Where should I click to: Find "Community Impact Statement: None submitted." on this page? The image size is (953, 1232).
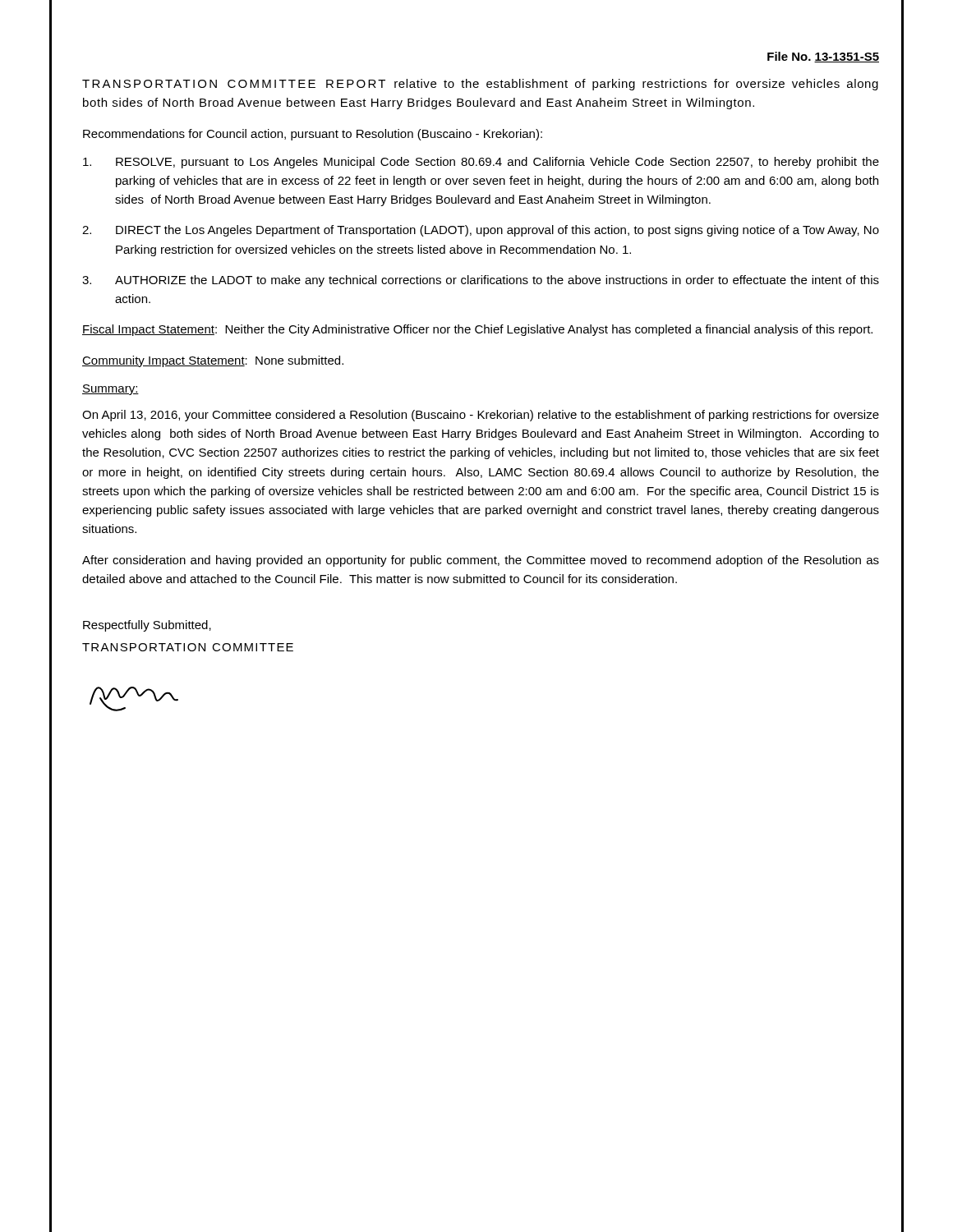(x=213, y=360)
